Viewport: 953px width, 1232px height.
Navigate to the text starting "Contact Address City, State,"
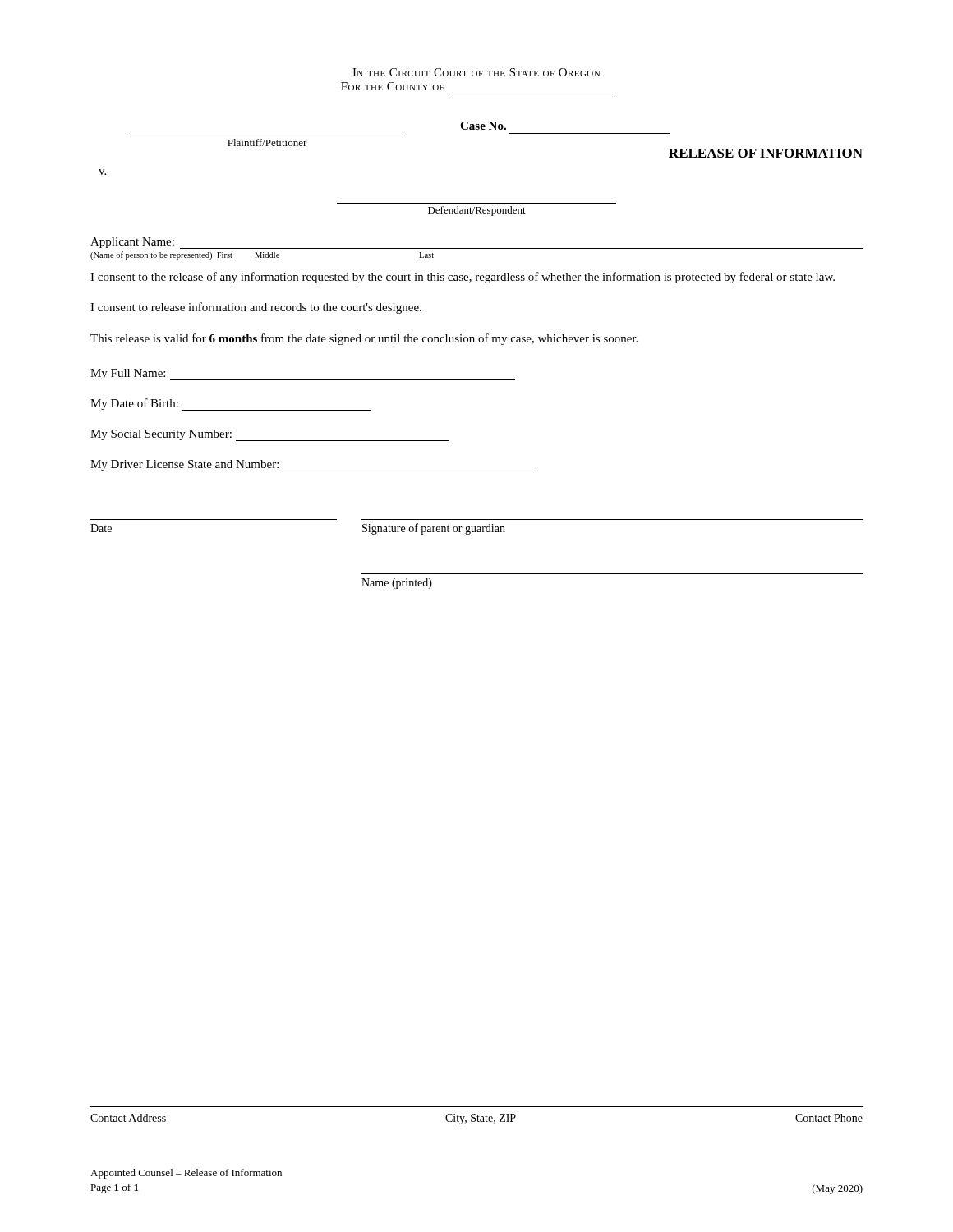click(x=476, y=1119)
